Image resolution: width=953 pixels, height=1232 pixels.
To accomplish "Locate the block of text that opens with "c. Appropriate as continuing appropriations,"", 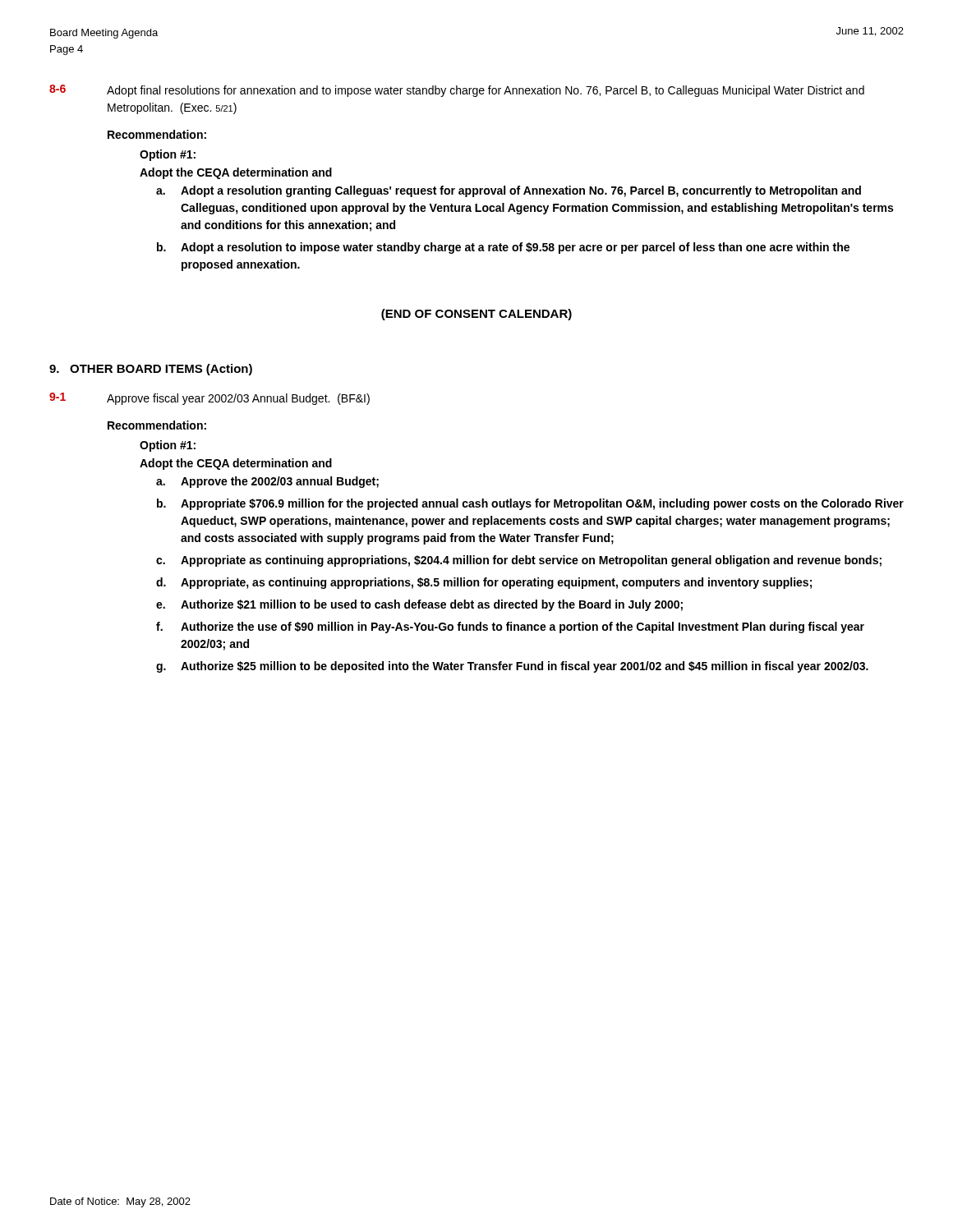I will click(x=530, y=561).
